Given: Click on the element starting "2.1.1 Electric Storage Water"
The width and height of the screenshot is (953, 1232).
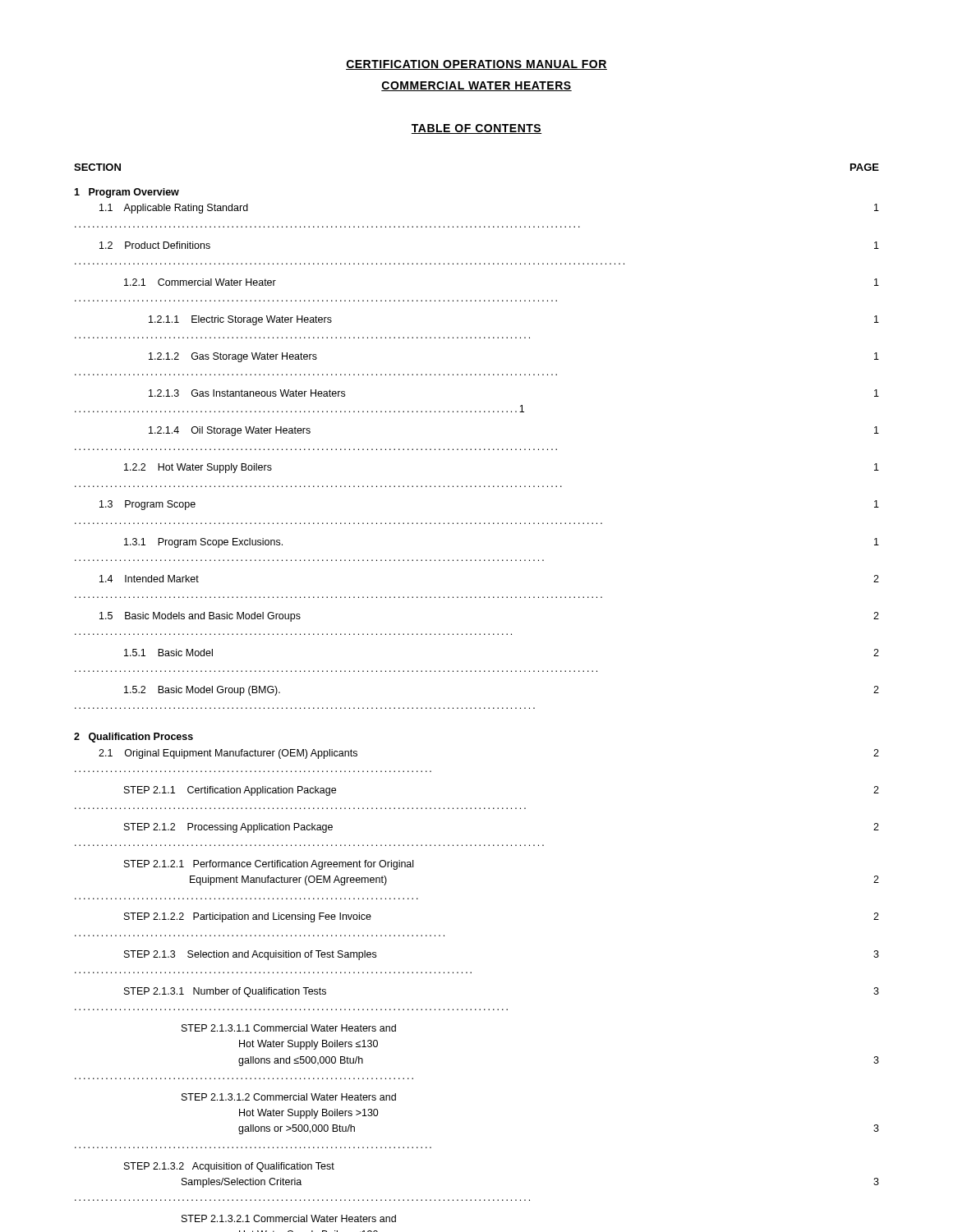Looking at the screenshot, I should pos(476,330).
